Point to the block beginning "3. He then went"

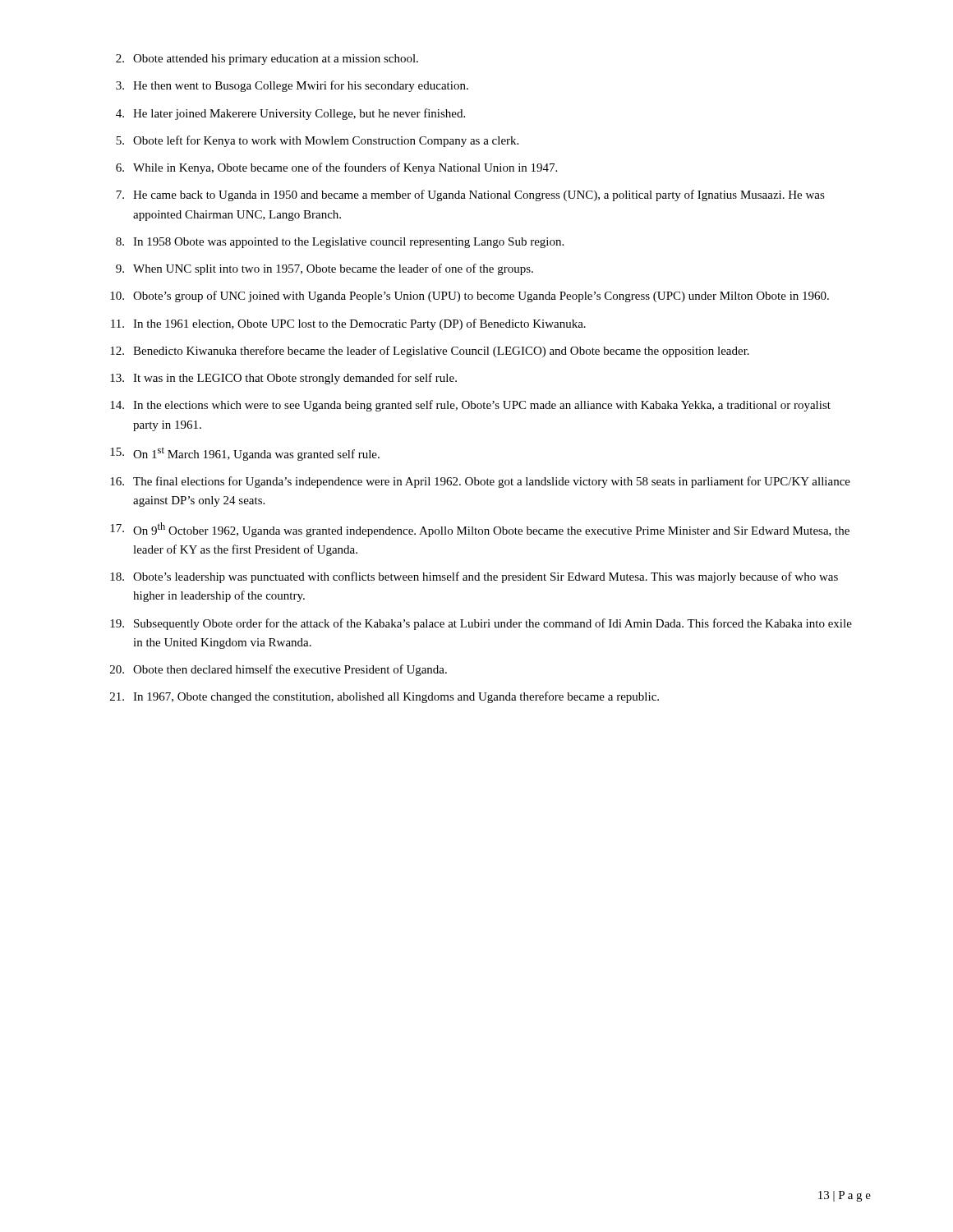point(468,86)
